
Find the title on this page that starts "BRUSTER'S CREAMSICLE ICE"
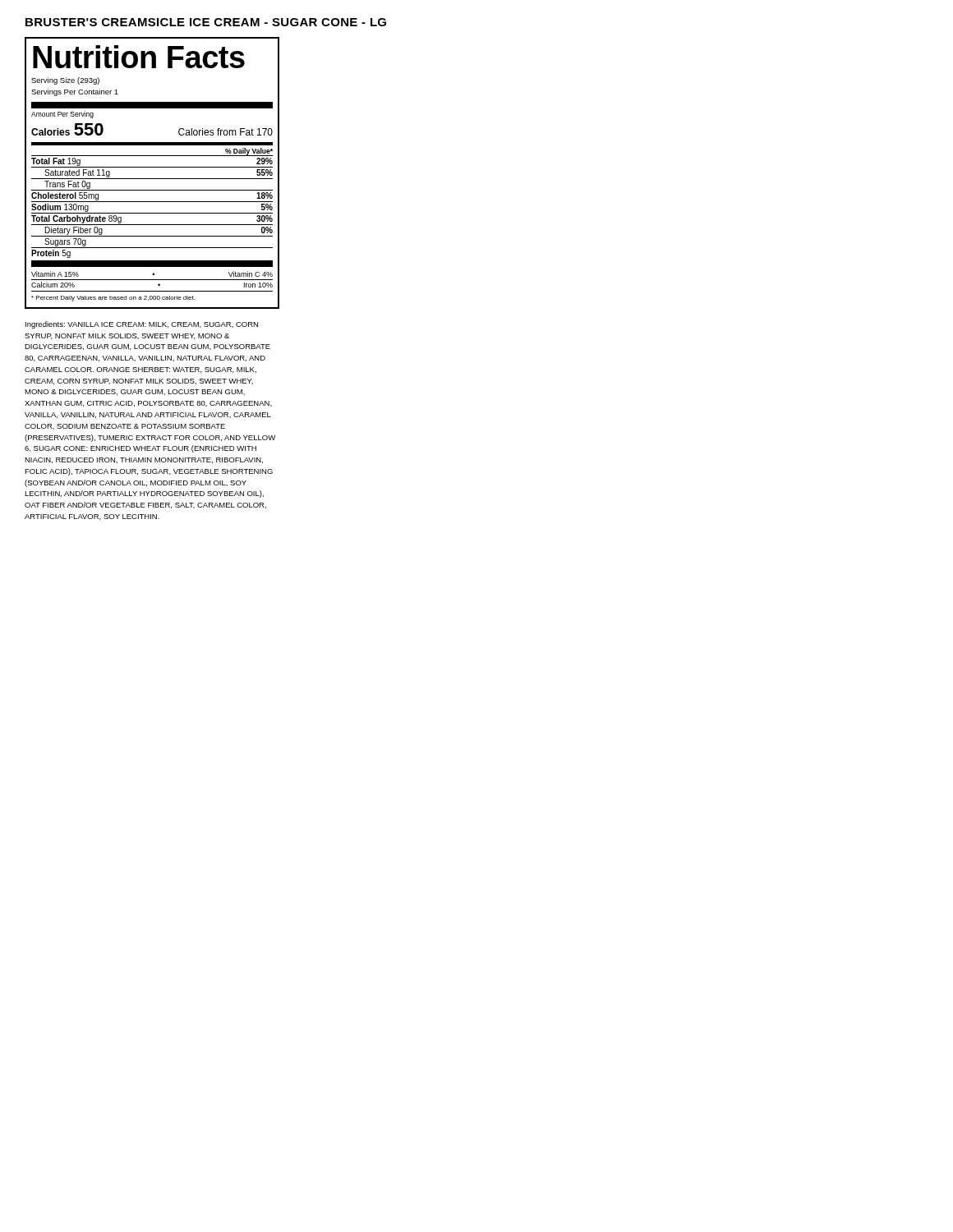click(x=206, y=22)
